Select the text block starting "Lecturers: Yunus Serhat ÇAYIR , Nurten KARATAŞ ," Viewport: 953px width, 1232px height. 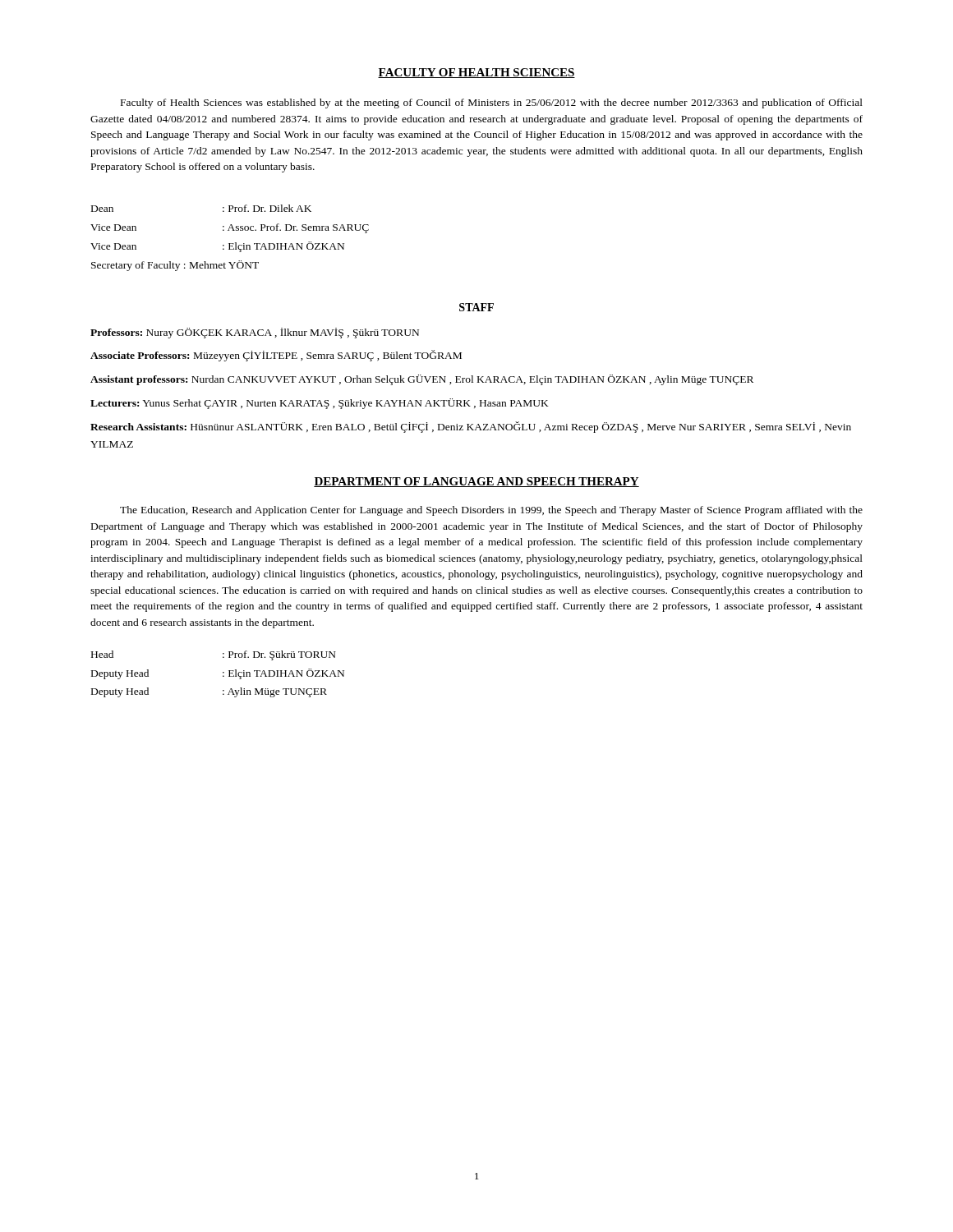coord(319,403)
